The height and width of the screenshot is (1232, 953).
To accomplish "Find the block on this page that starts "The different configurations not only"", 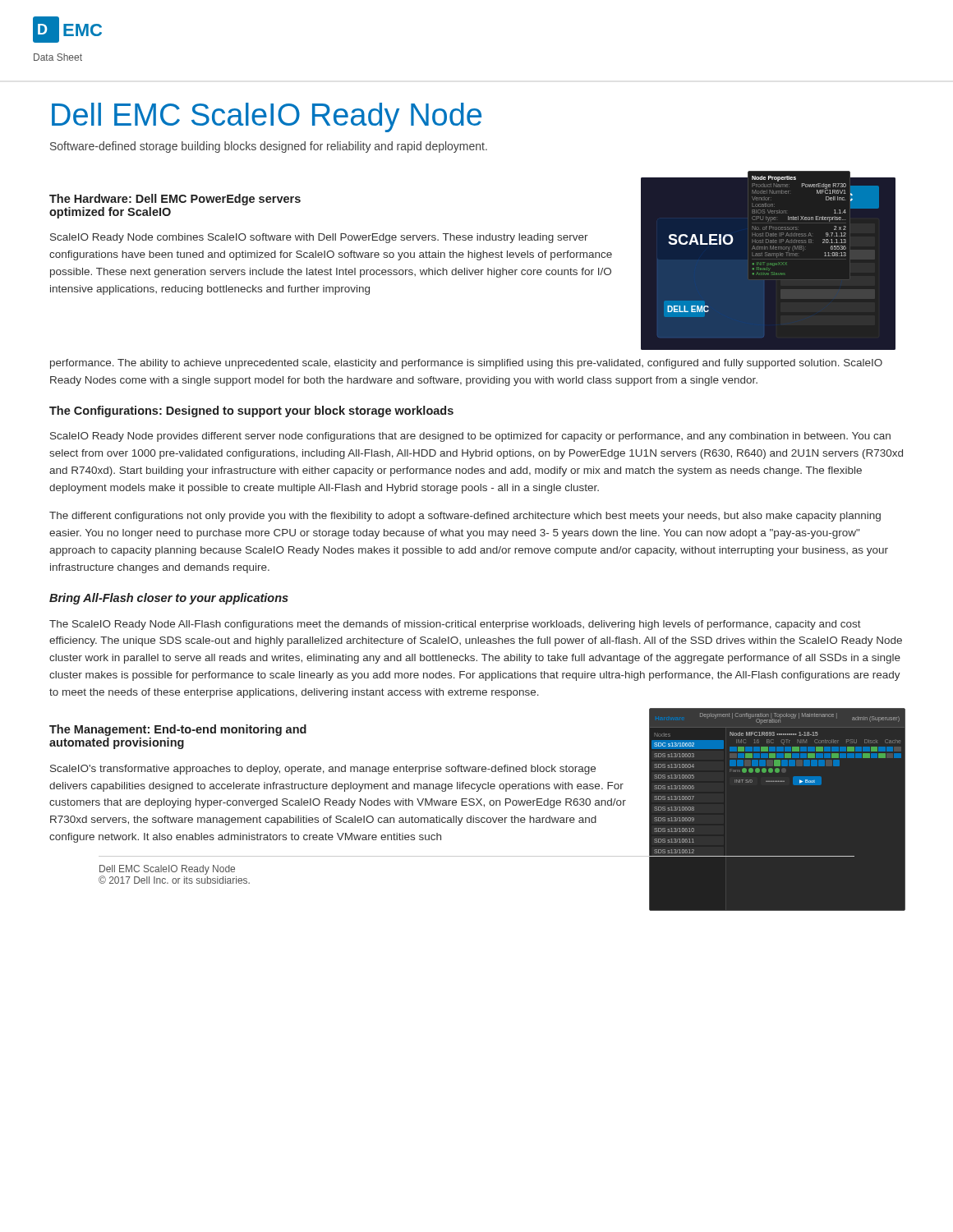I will [476, 542].
